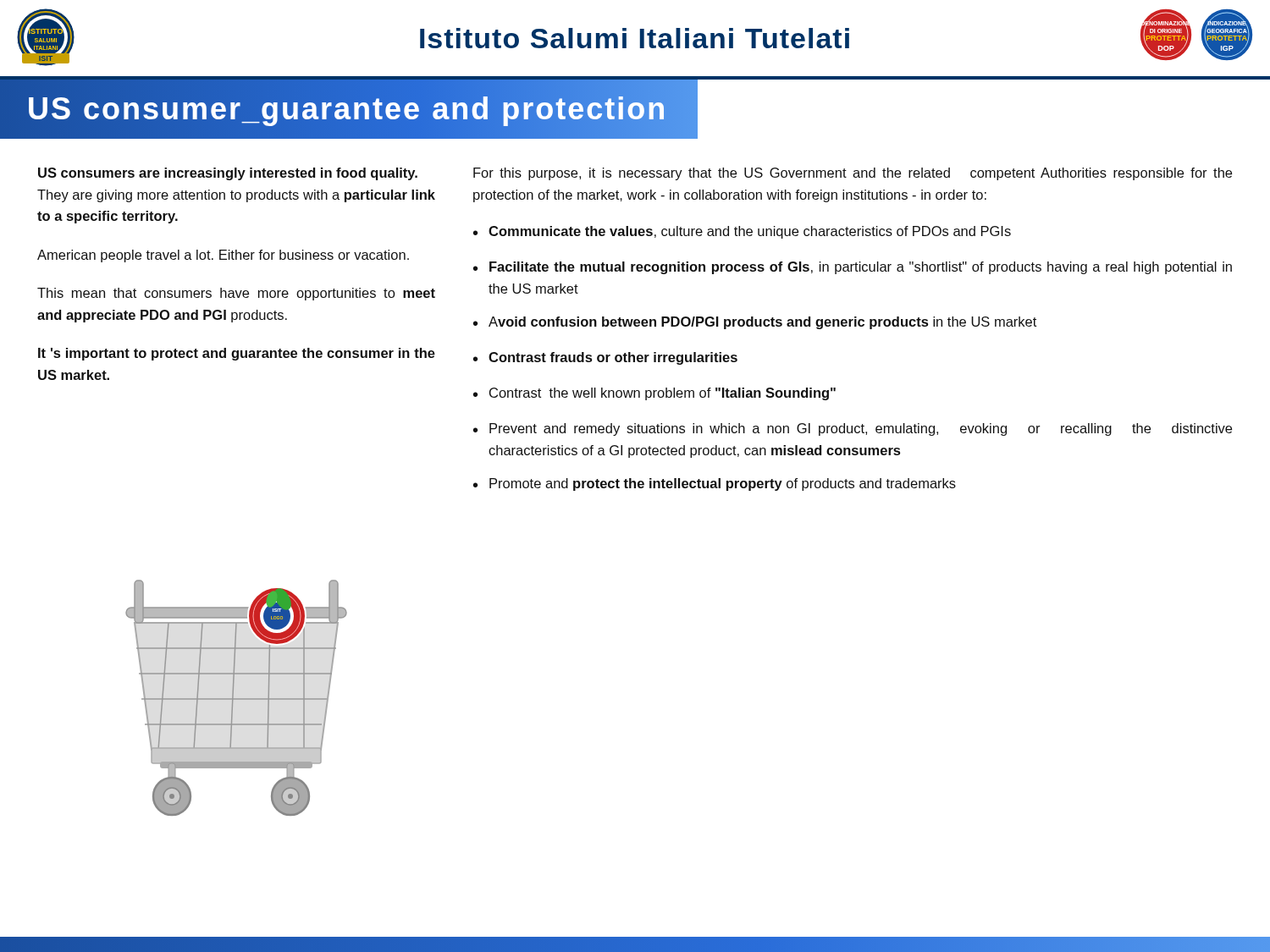Find the text starting "It 's important to protect and guarantee"
Viewport: 1270px width, 952px height.
tap(236, 364)
